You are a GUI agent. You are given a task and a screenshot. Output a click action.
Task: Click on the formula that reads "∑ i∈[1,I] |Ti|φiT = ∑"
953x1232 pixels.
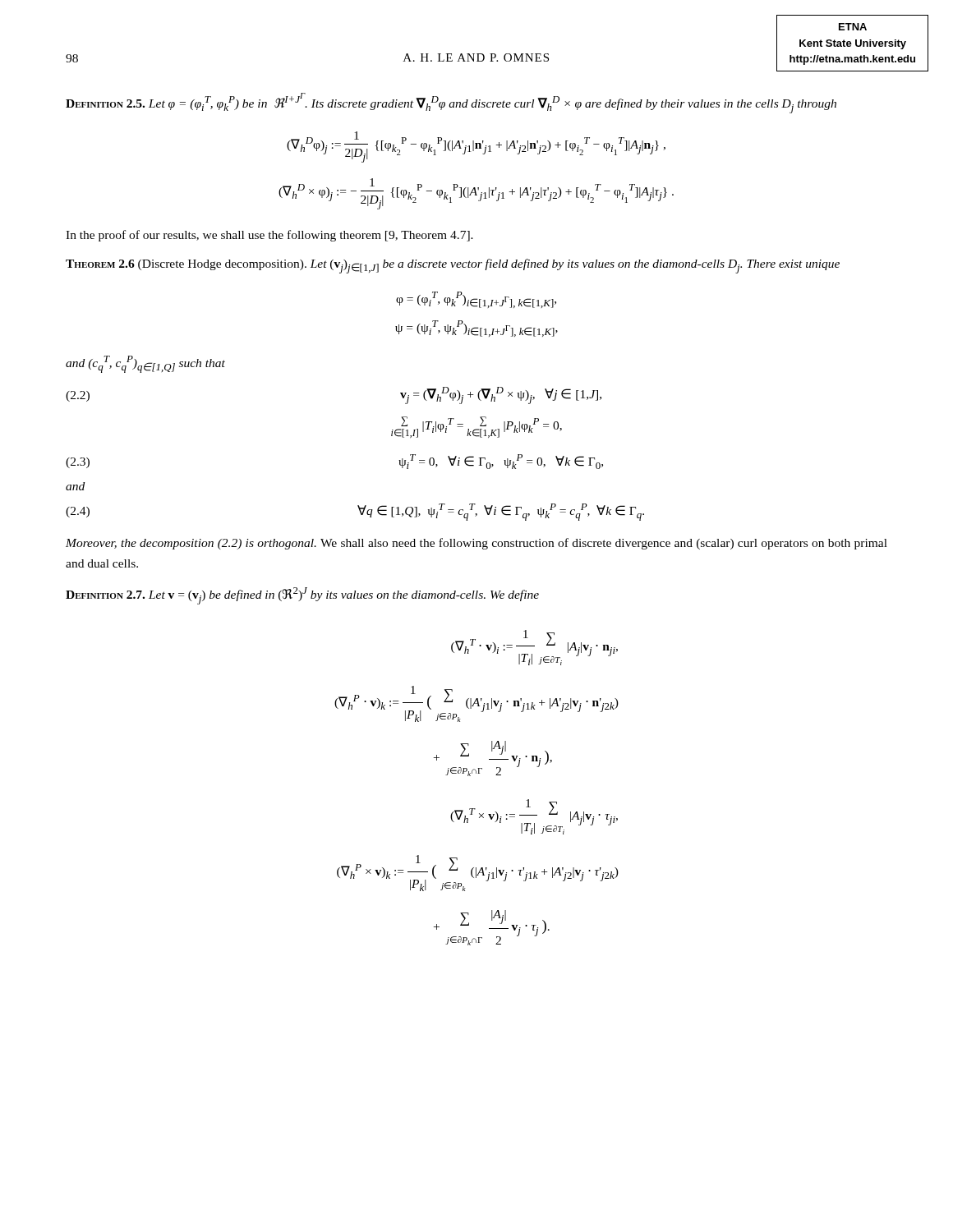[476, 426]
